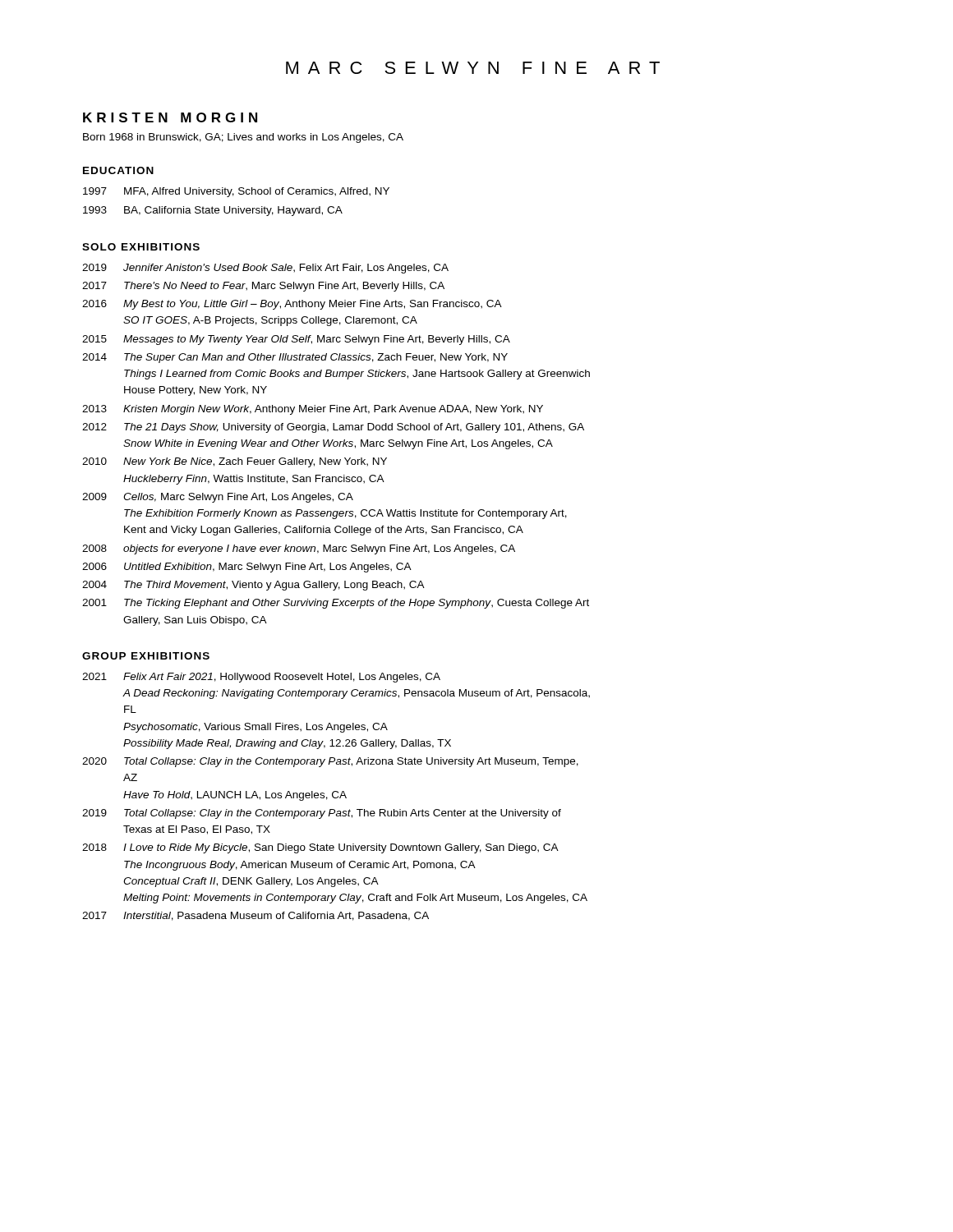This screenshot has width=953, height=1232.
Task: Navigate to the region starting "2015 Messages to My Twenty Year"
Action: pos(476,339)
